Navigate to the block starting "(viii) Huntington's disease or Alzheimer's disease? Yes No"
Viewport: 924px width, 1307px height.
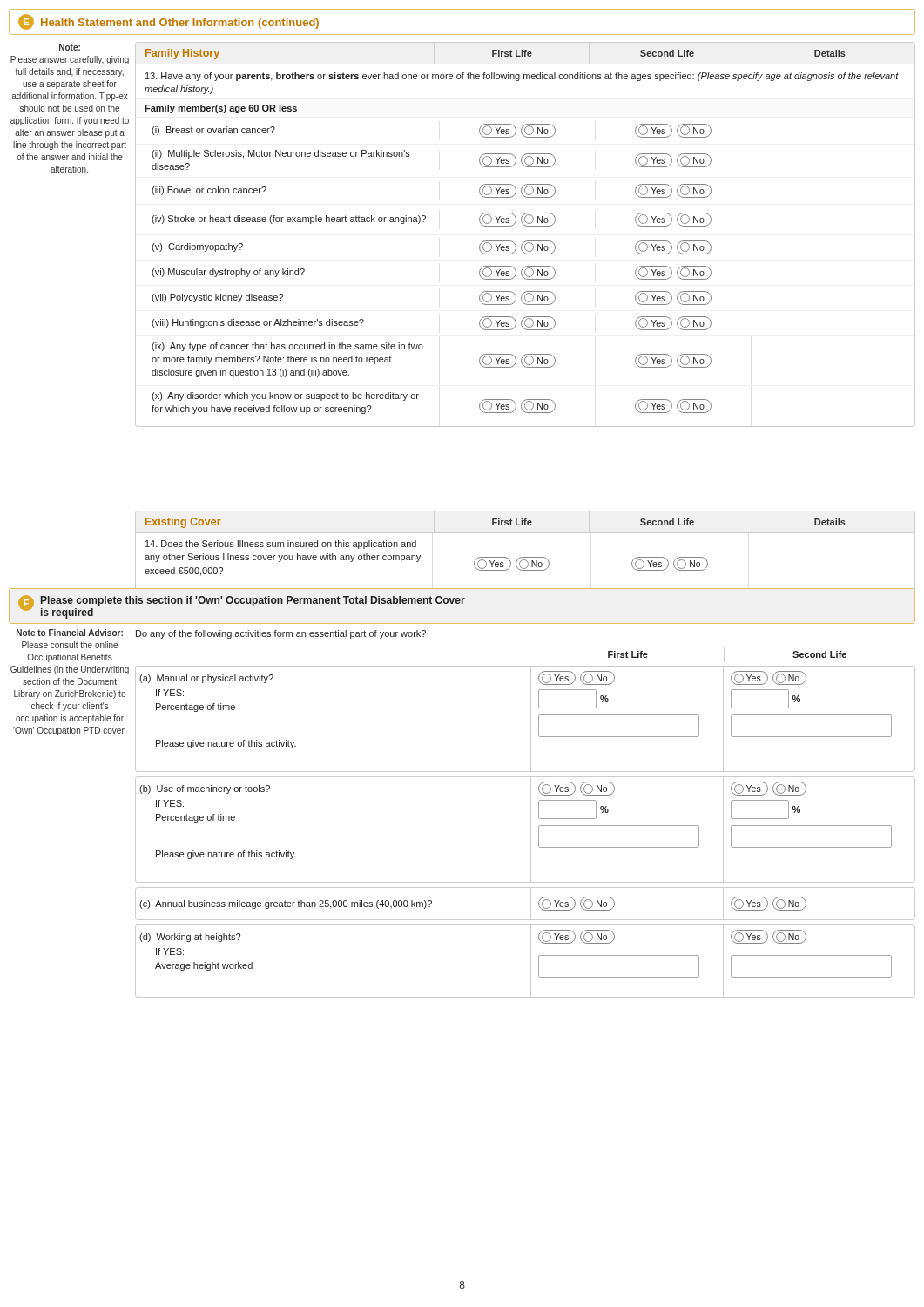pos(203,323)
